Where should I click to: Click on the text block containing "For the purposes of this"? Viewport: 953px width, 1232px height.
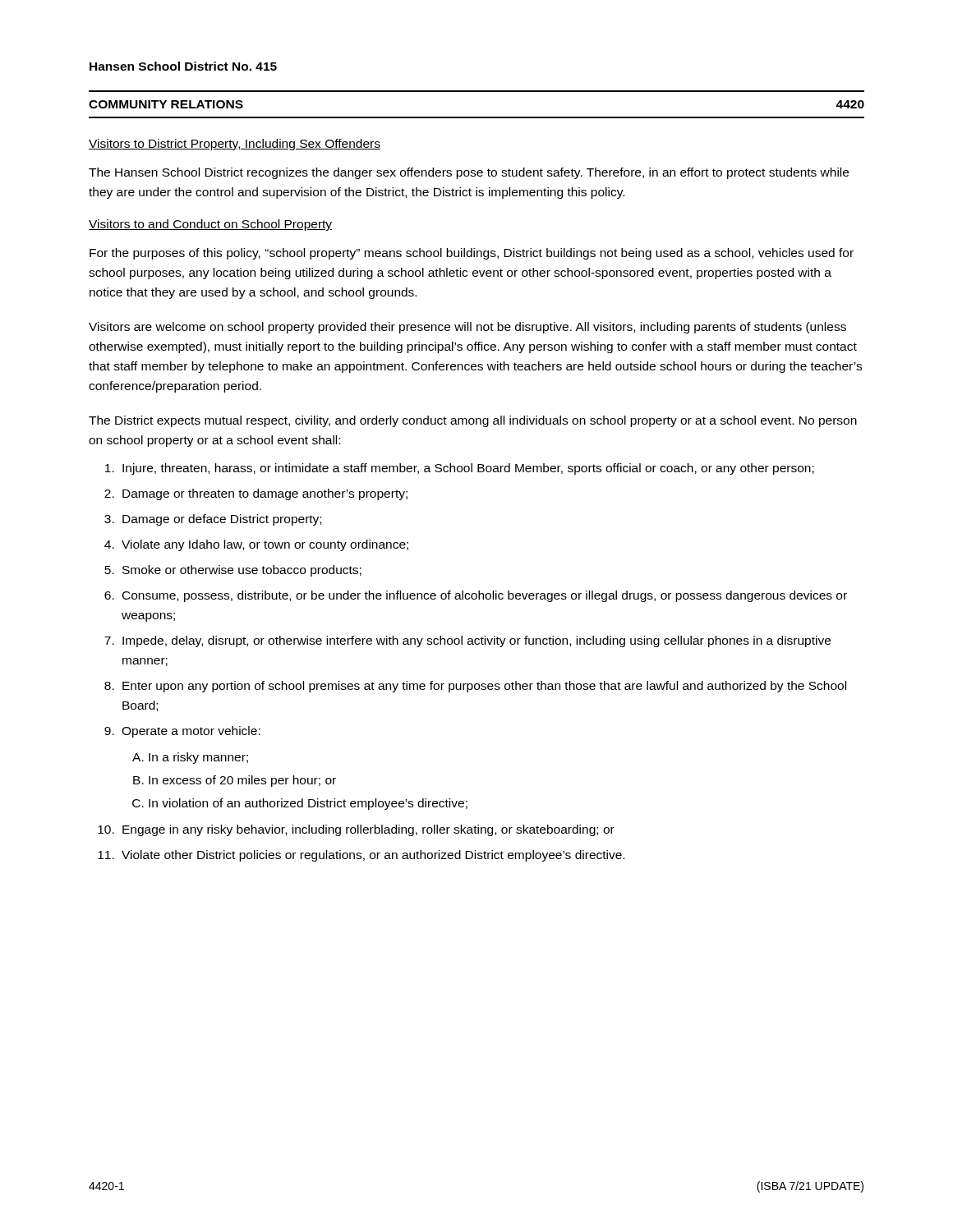point(471,272)
